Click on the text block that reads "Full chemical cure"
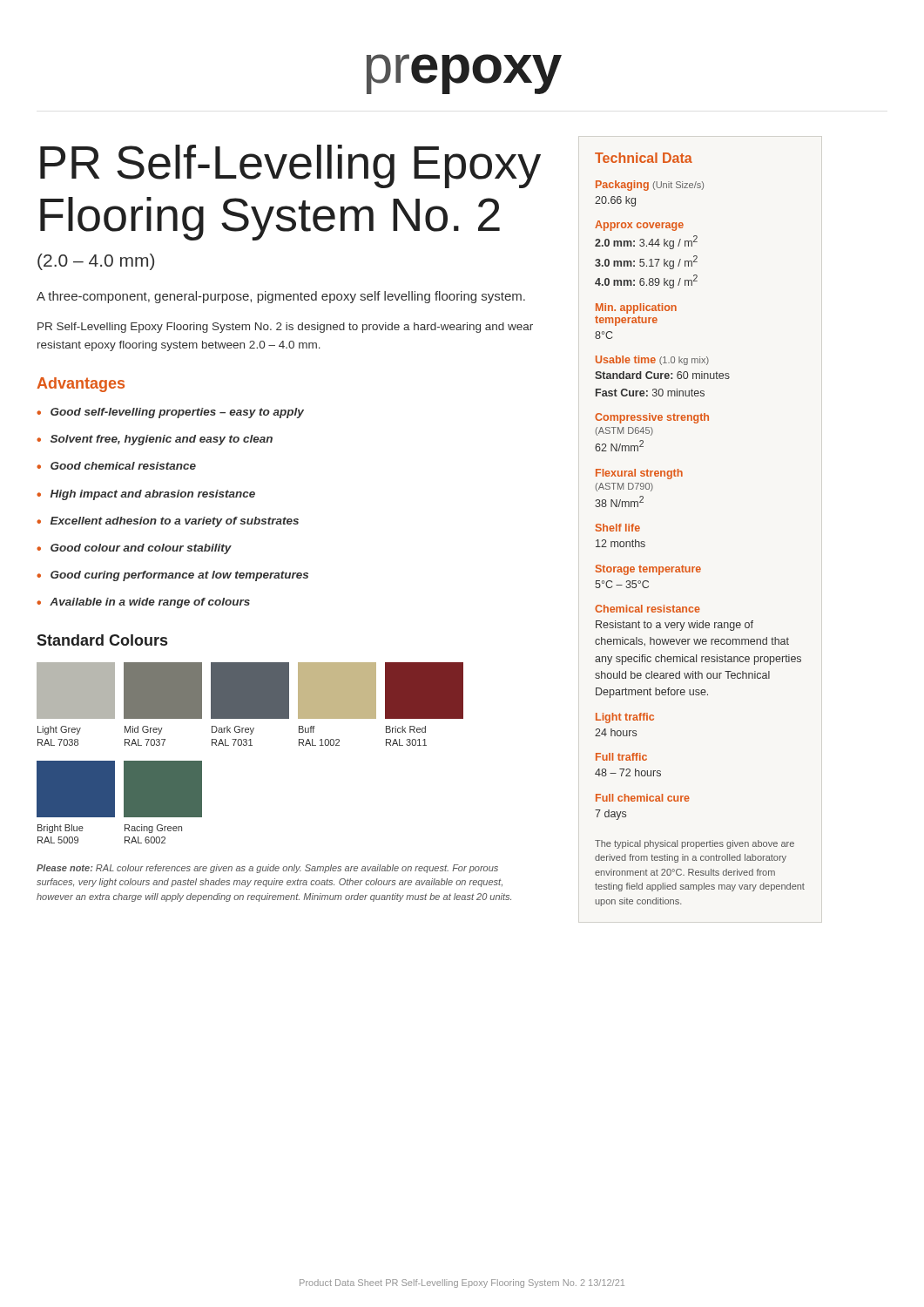 tap(643, 798)
